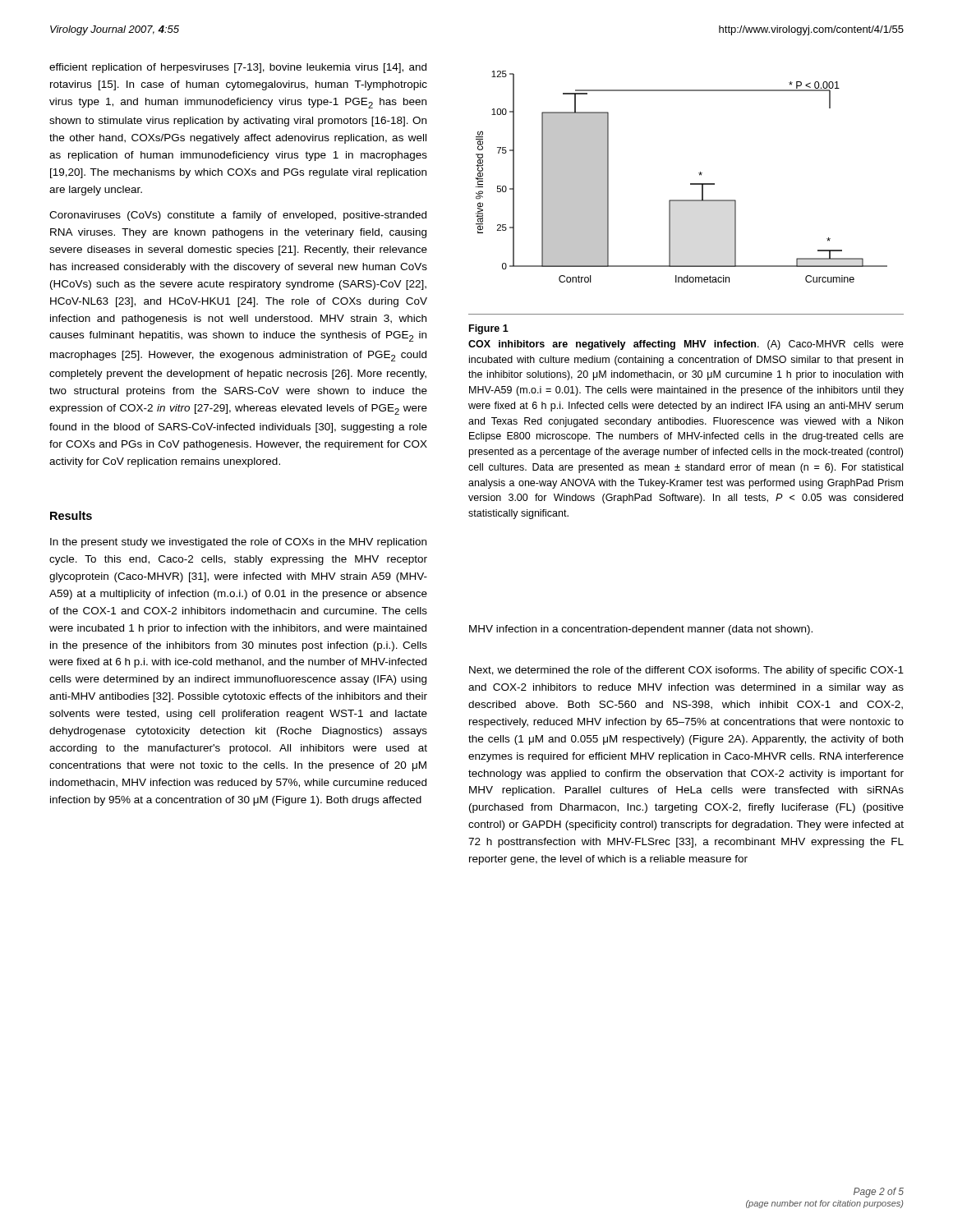The width and height of the screenshot is (953, 1232).
Task: Locate the section header
Action: pyautogui.click(x=71, y=516)
